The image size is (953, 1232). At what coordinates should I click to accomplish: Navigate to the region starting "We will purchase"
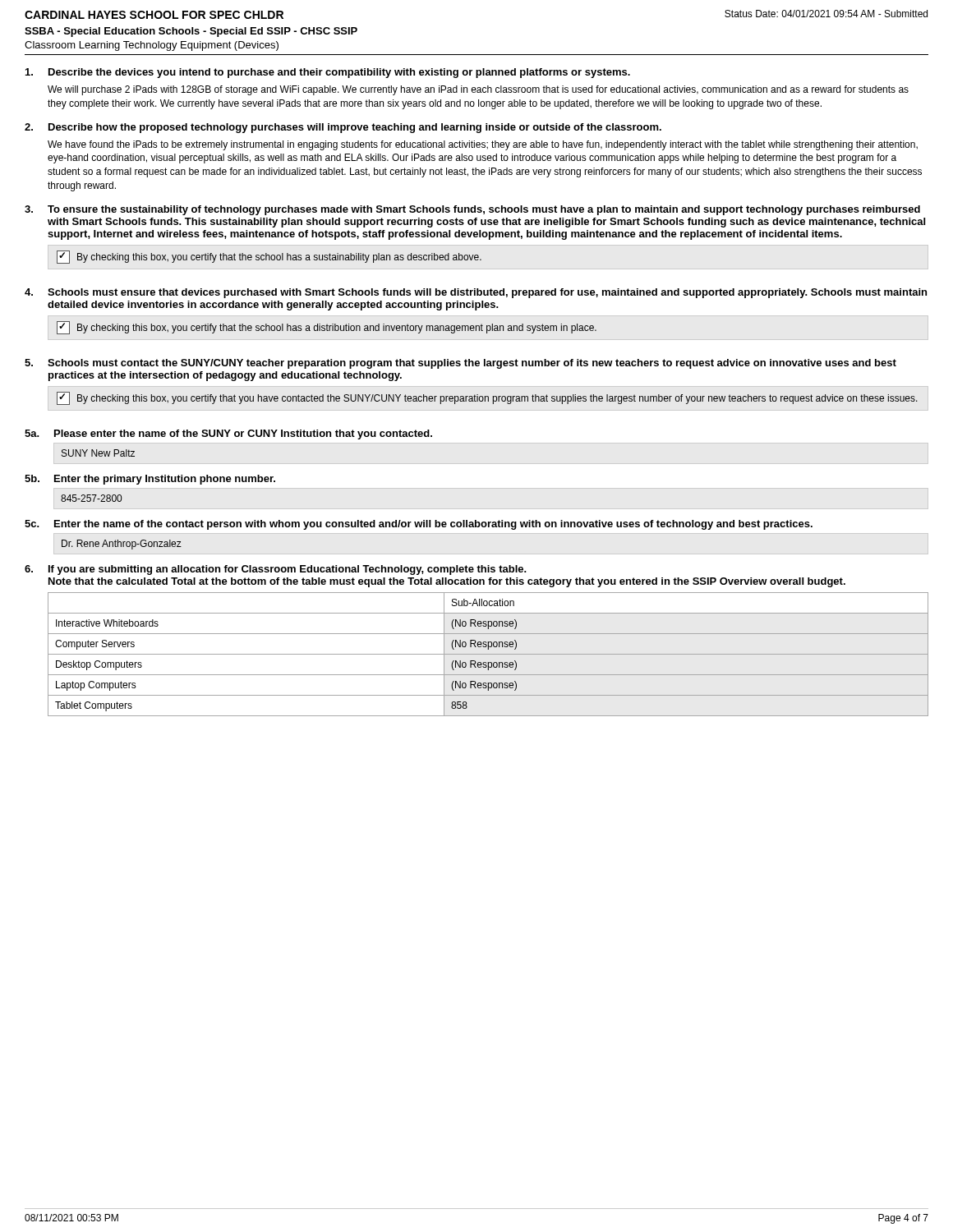click(x=478, y=96)
